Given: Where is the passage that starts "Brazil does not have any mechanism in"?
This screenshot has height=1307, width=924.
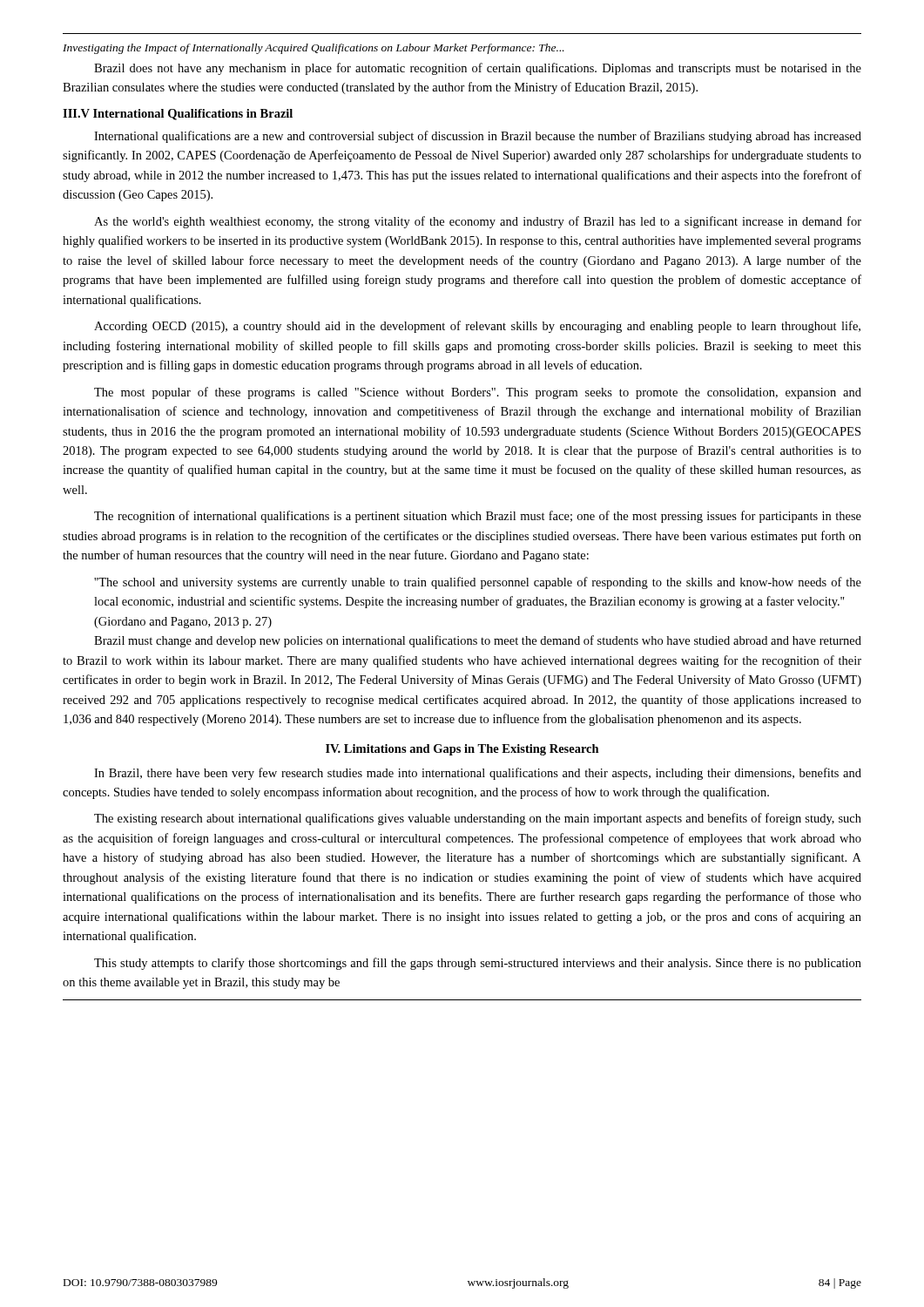Looking at the screenshot, I should tap(462, 78).
